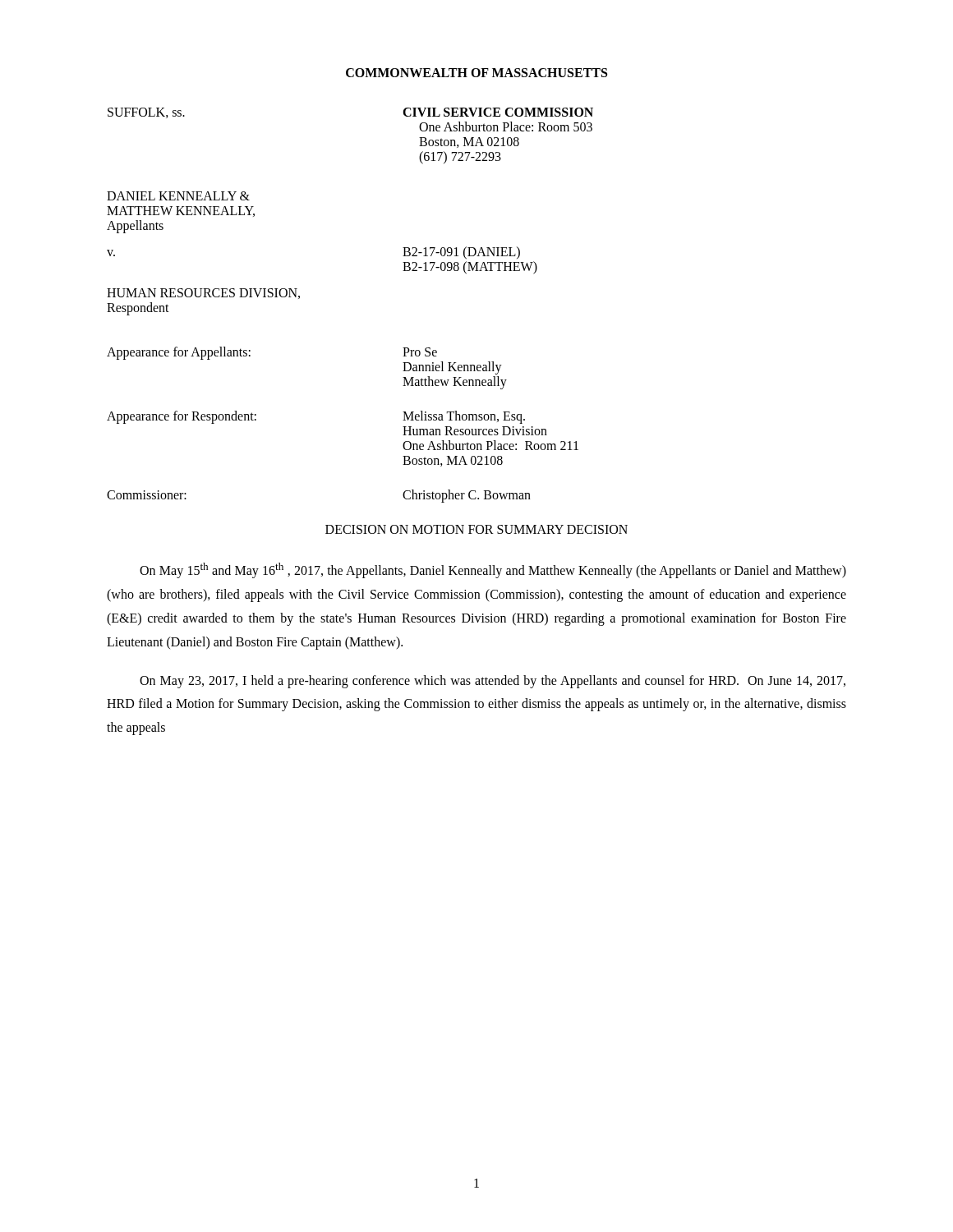The height and width of the screenshot is (1232, 953).
Task: Where is the section header that starts "DECISION ON MOTION FOR SUMMARY"?
Action: click(x=476, y=529)
